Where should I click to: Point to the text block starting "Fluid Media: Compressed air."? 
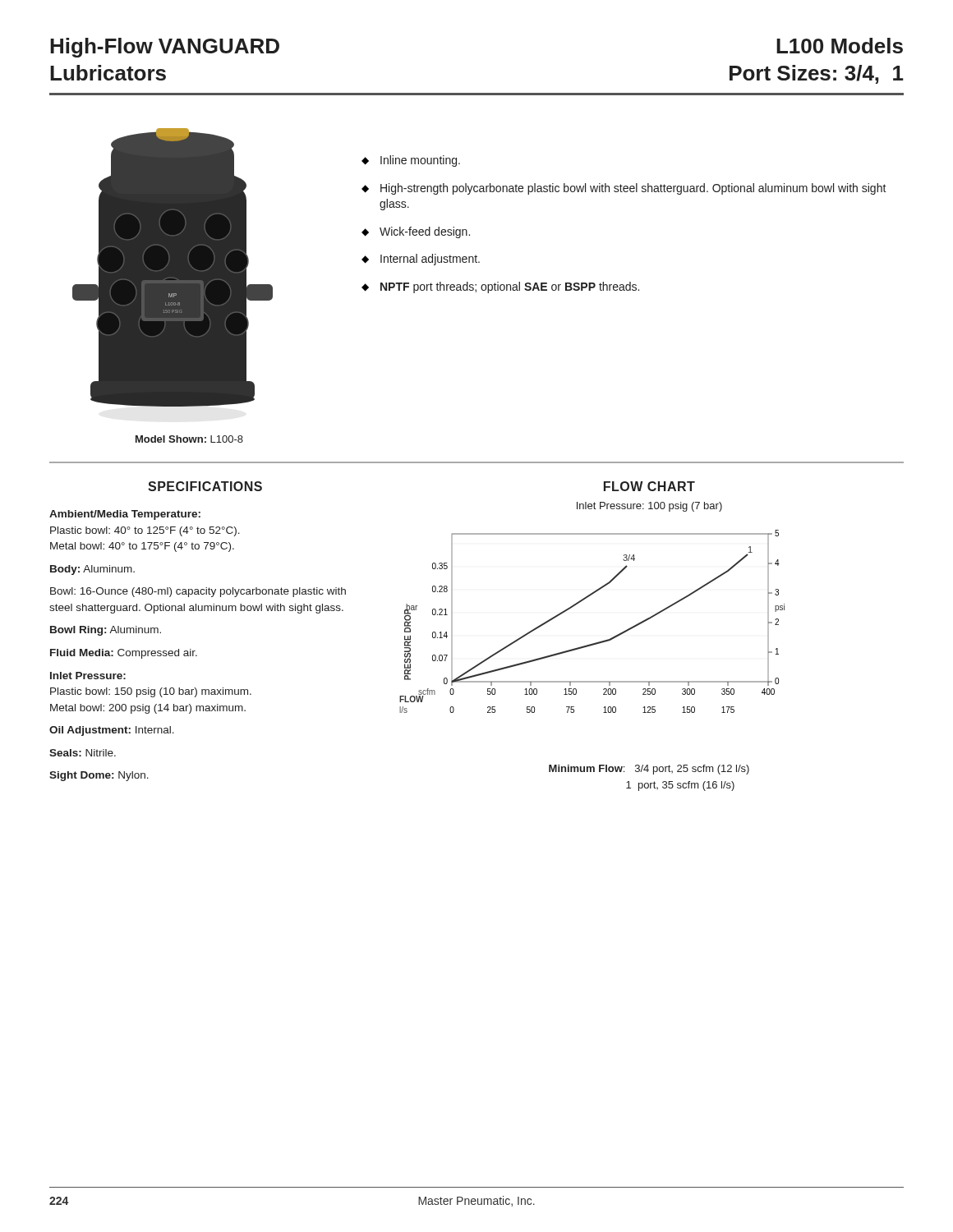[124, 652]
